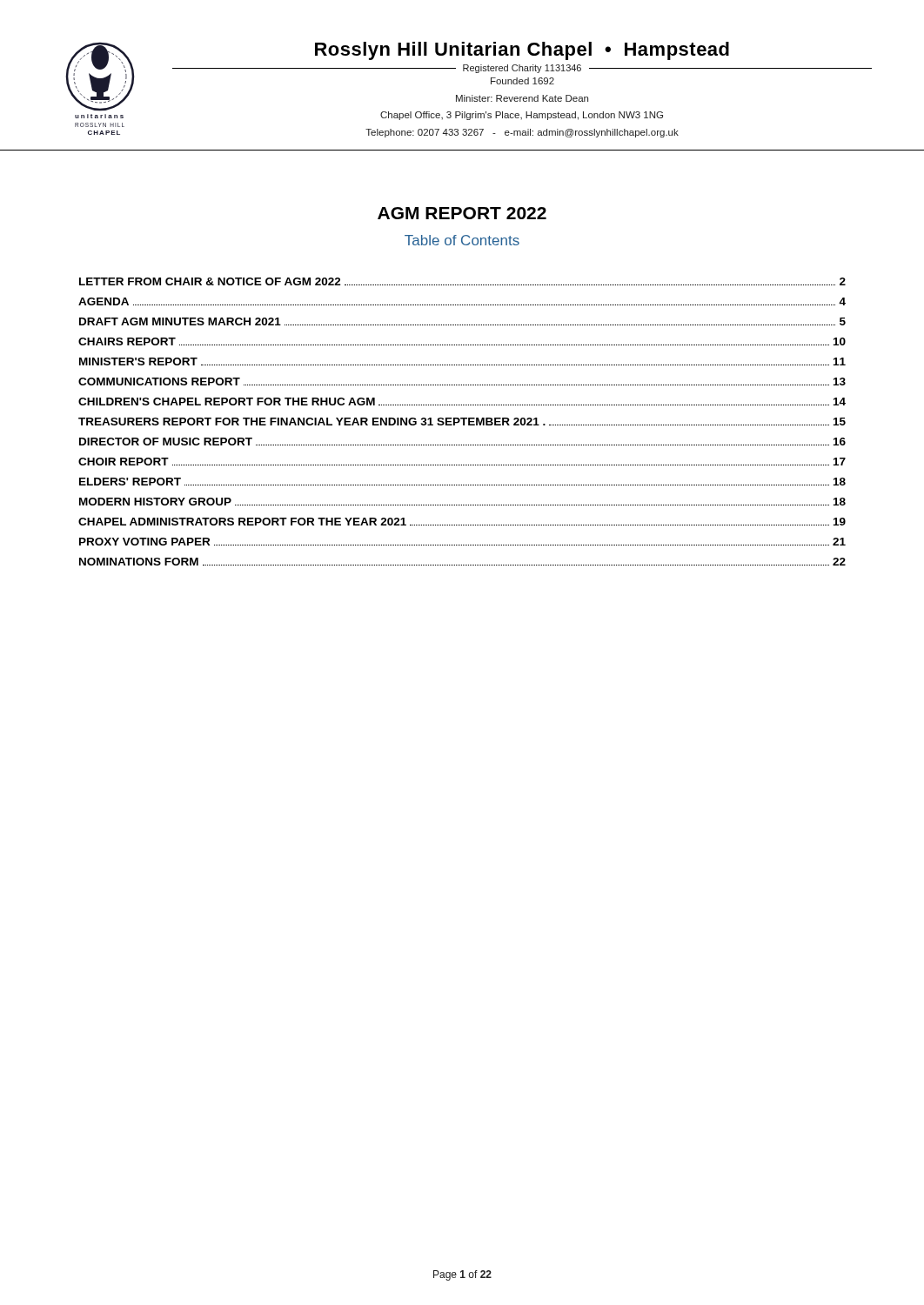
Task: Find the region starting "AGM REPORT 2022"
Action: pyautogui.click(x=462, y=213)
